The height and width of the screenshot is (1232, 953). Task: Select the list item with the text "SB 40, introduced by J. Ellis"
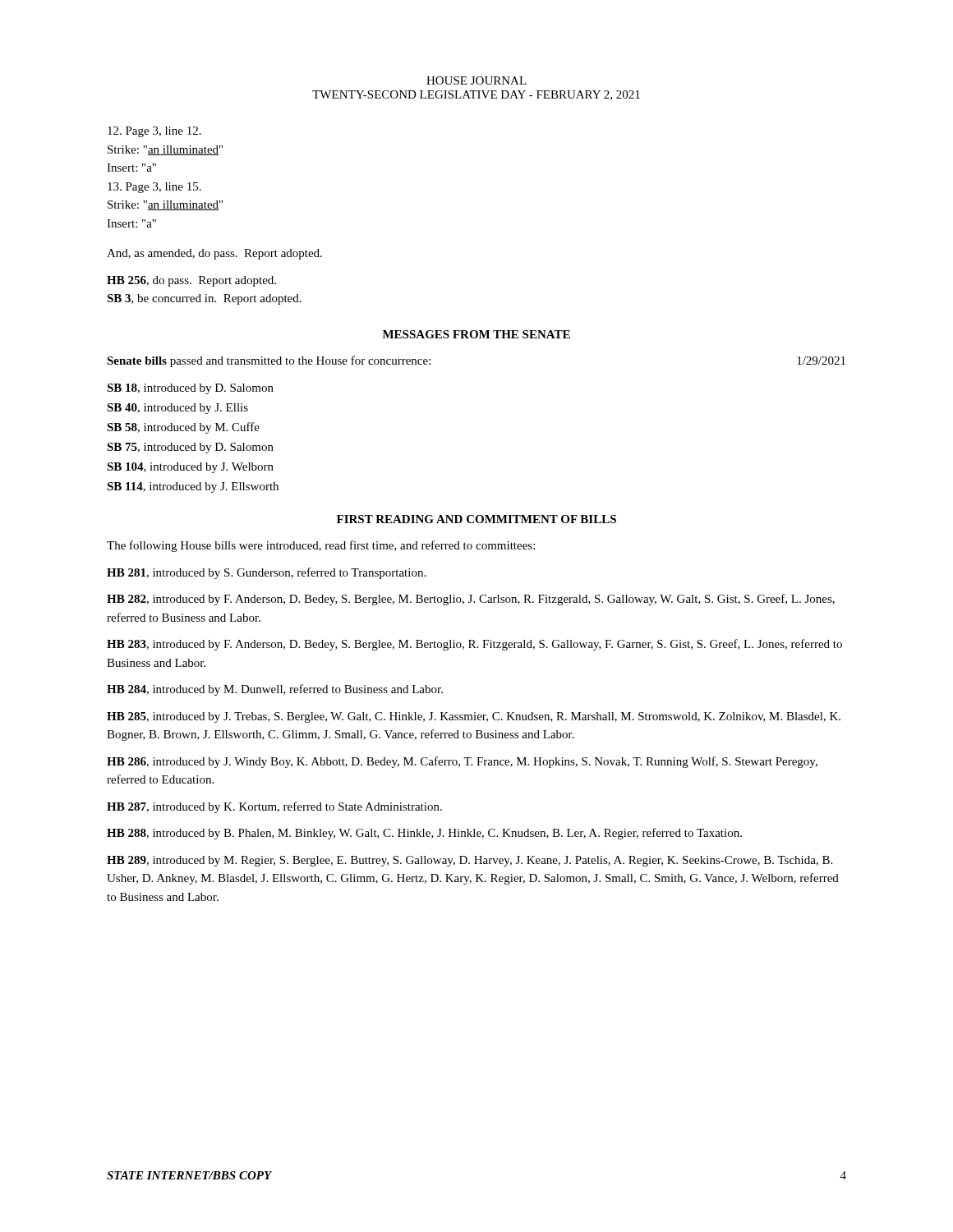pyautogui.click(x=177, y=407)
